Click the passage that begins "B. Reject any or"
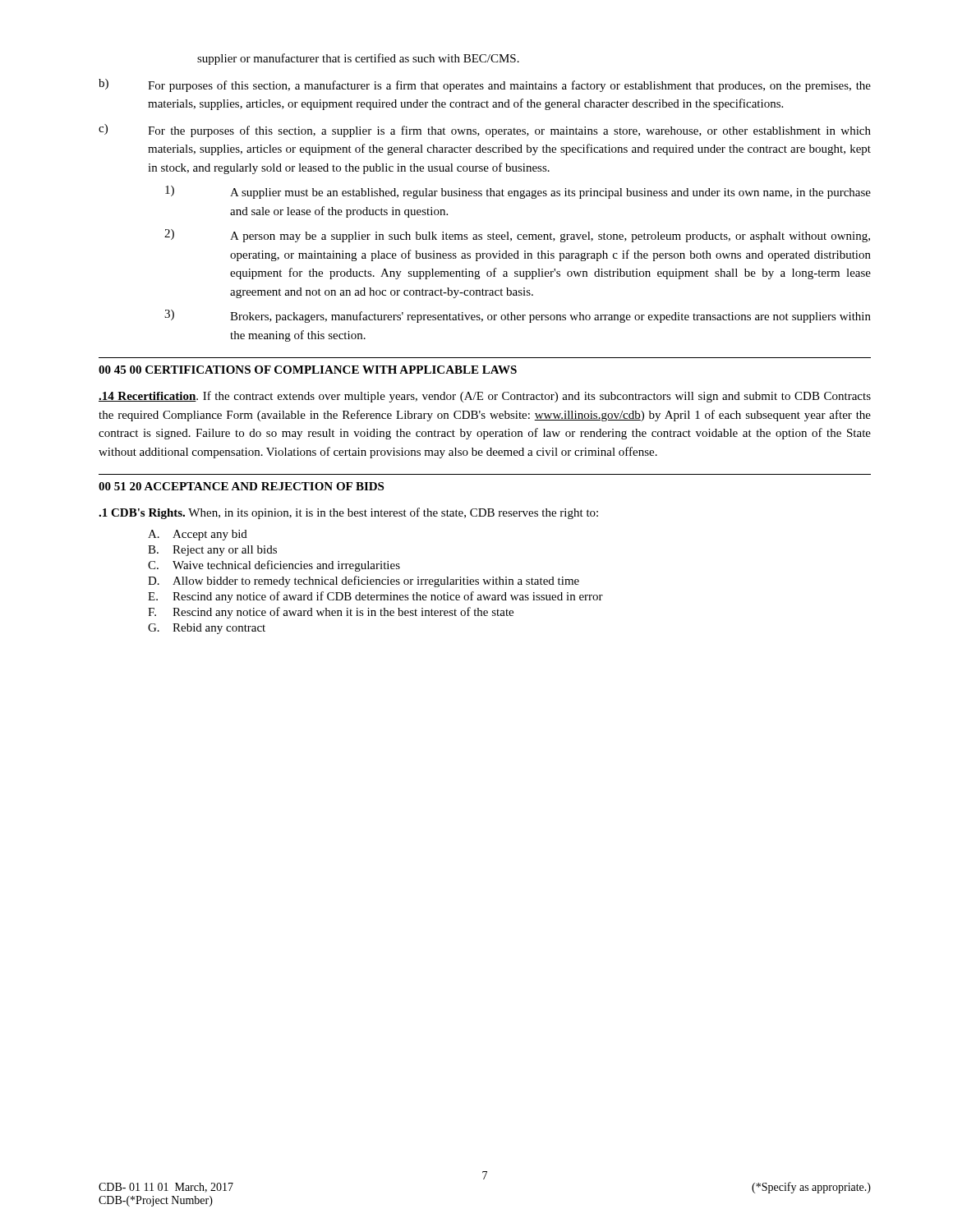 pyautogui.click(x=212, y=551)
